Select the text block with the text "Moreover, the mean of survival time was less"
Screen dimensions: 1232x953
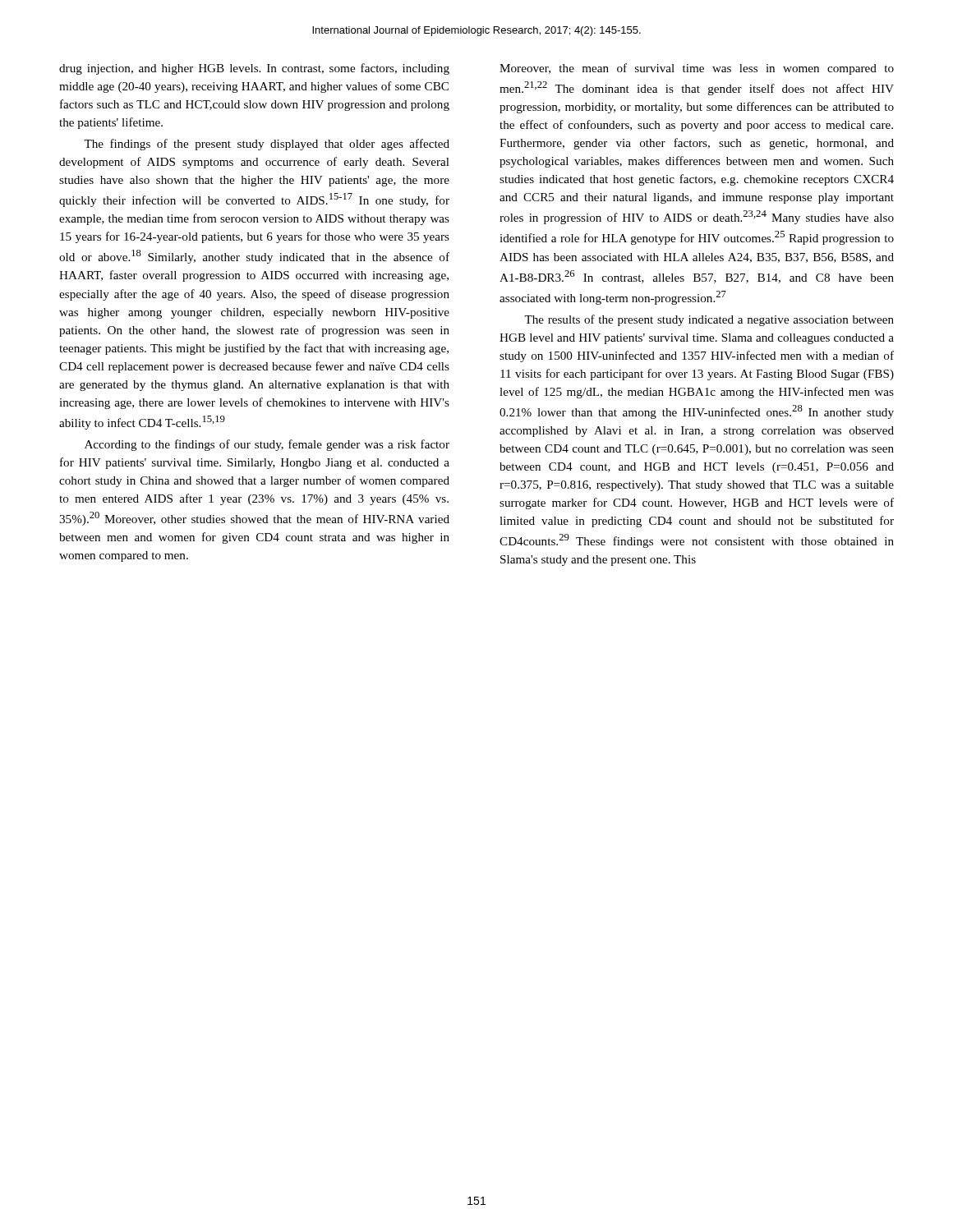click(697, 314)
